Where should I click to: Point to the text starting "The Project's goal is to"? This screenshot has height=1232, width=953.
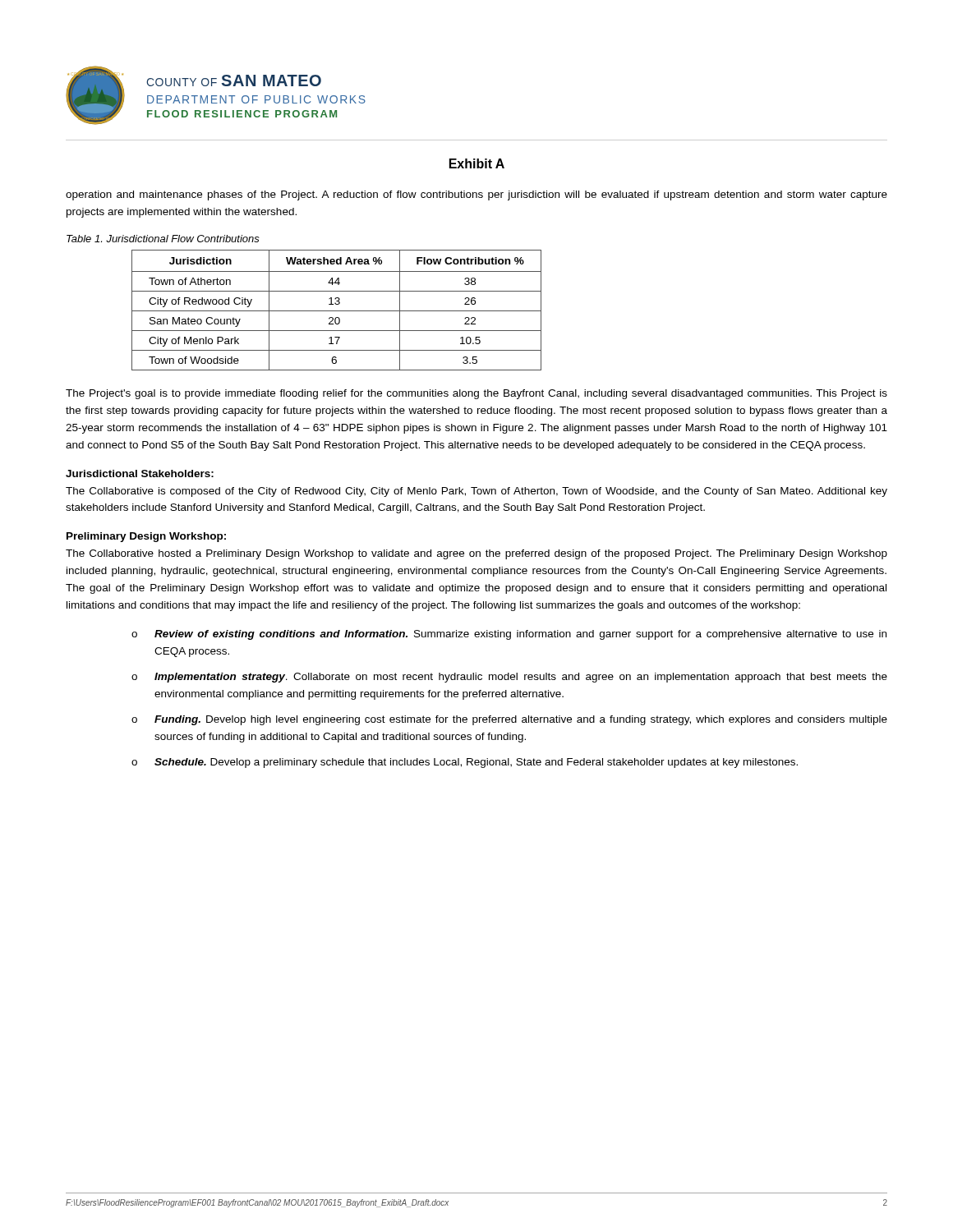tap(476, 419)
